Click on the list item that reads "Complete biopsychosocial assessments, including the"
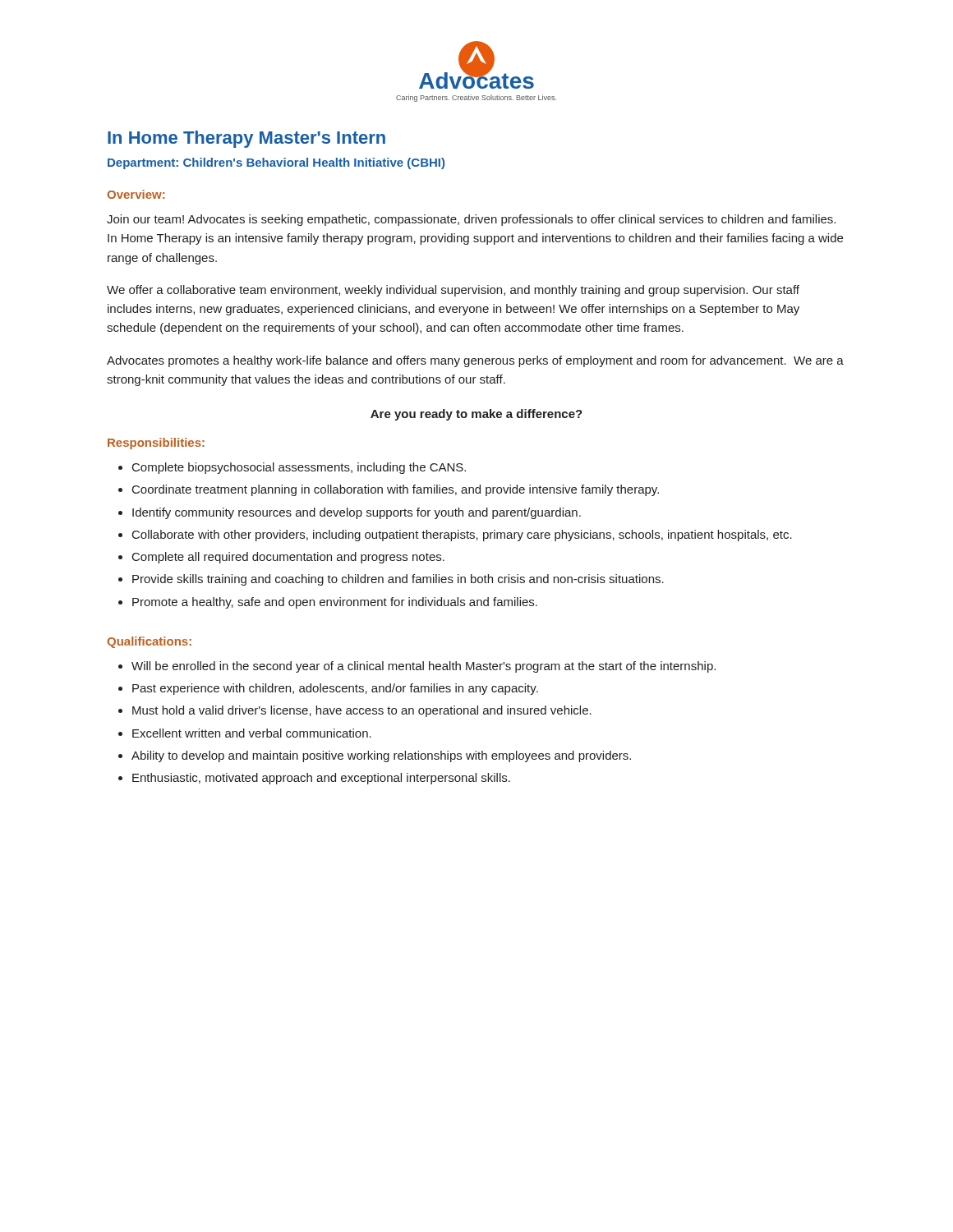This screenshot has width=953, height=1232. (x=476, y=467)
